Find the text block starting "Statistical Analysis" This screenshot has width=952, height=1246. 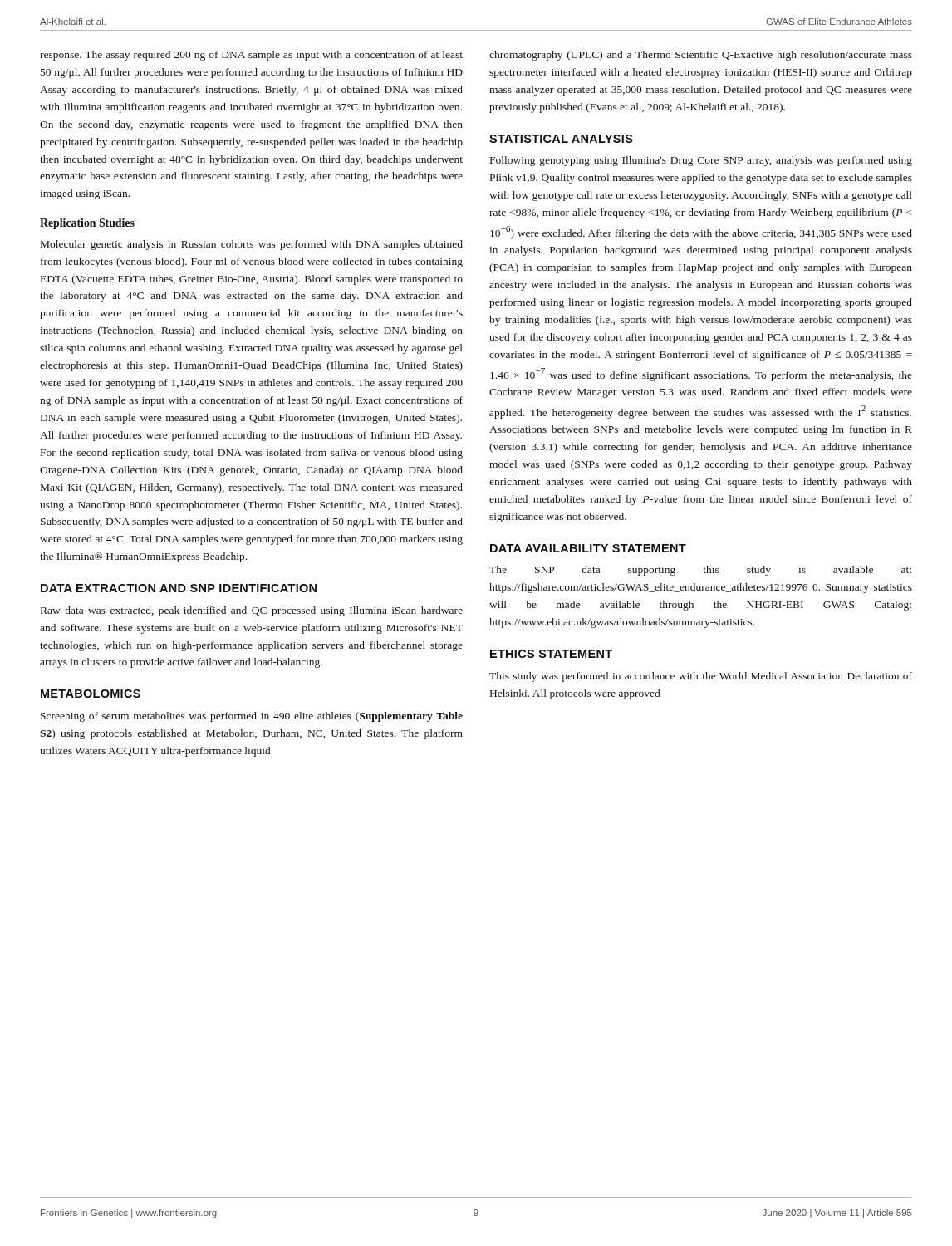click(x=561, y=138)
